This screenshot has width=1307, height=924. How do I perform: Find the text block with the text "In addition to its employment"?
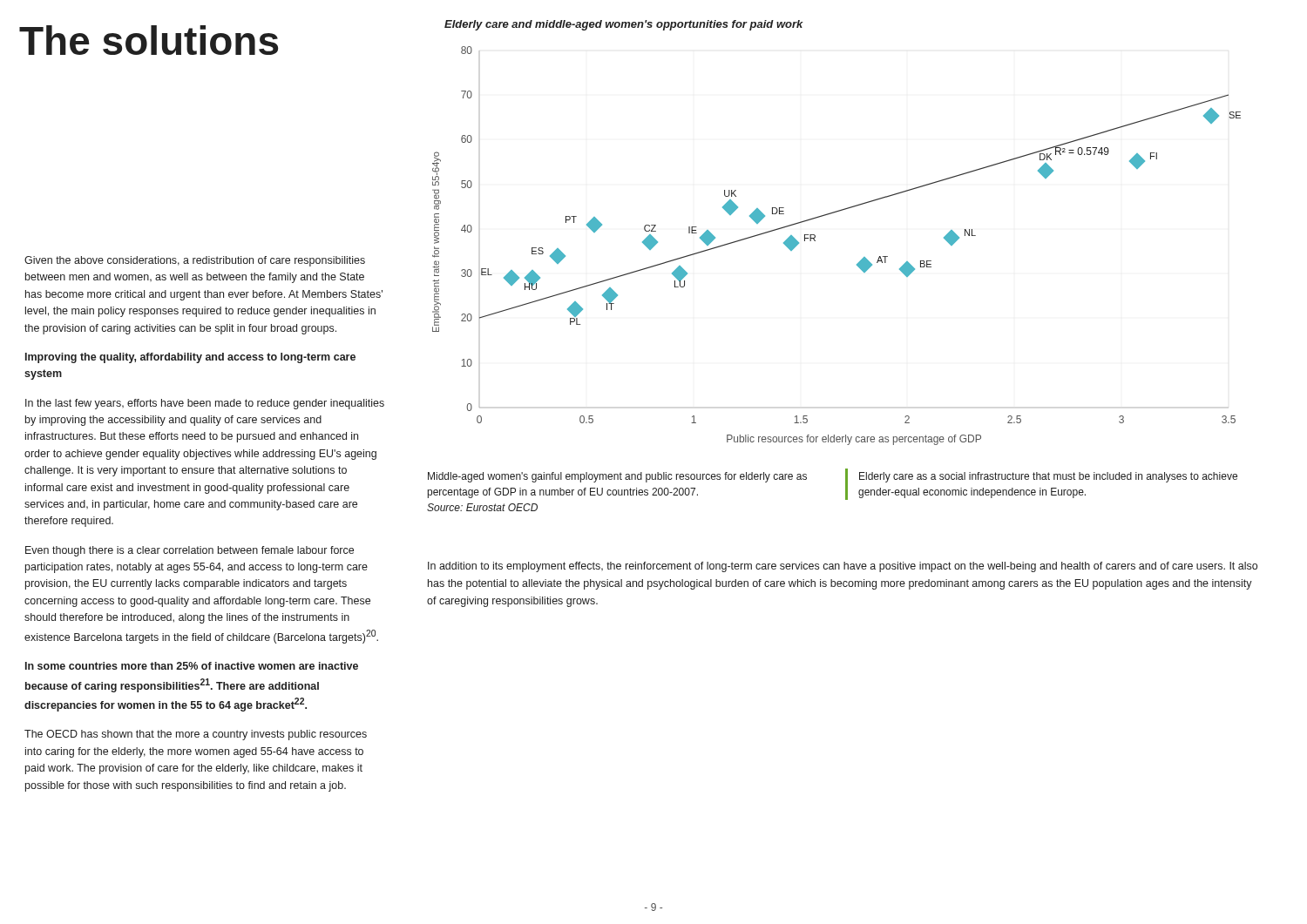coord(845,584)
